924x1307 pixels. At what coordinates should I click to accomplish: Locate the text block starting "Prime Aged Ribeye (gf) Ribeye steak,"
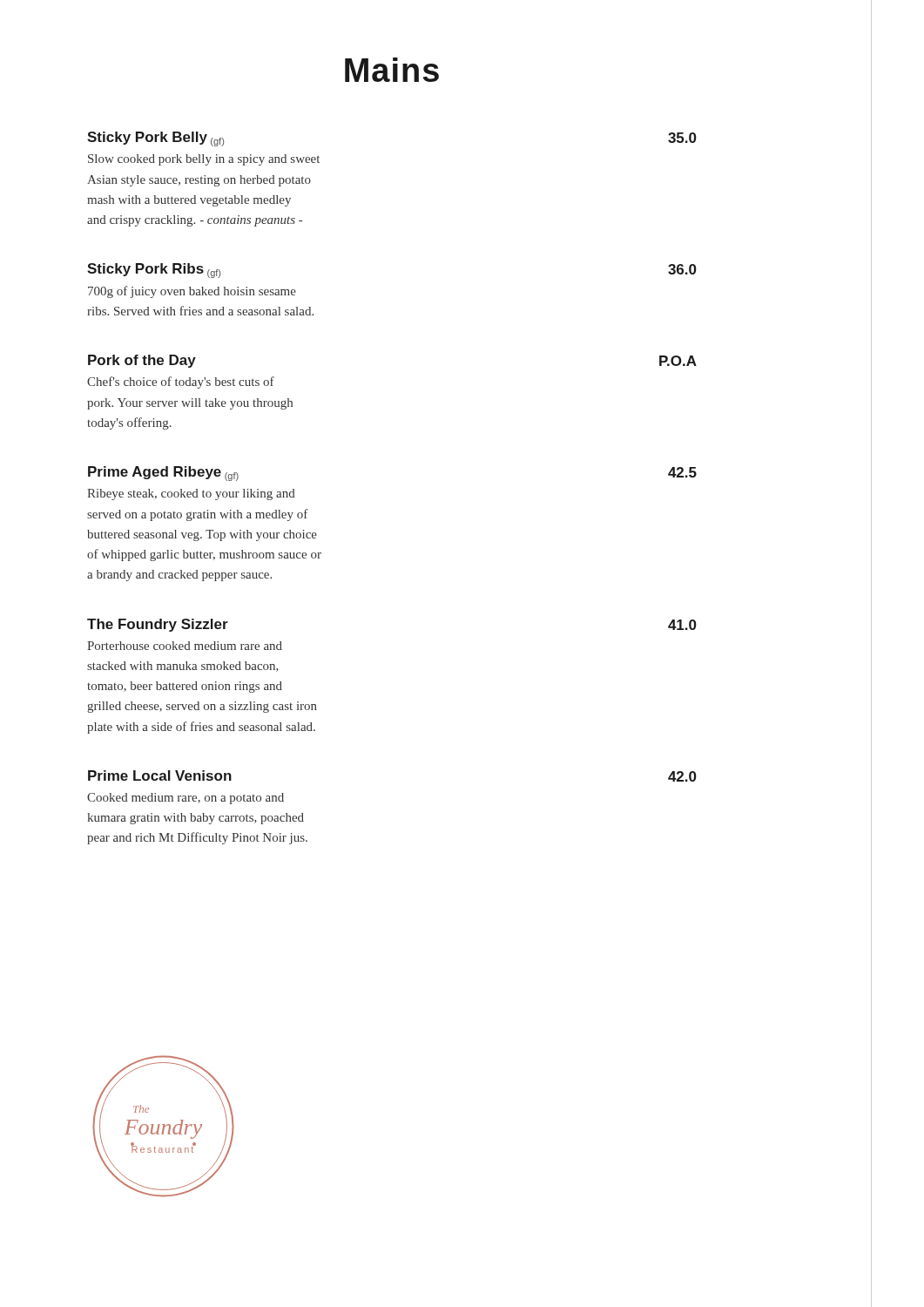[x=162, y=474]
